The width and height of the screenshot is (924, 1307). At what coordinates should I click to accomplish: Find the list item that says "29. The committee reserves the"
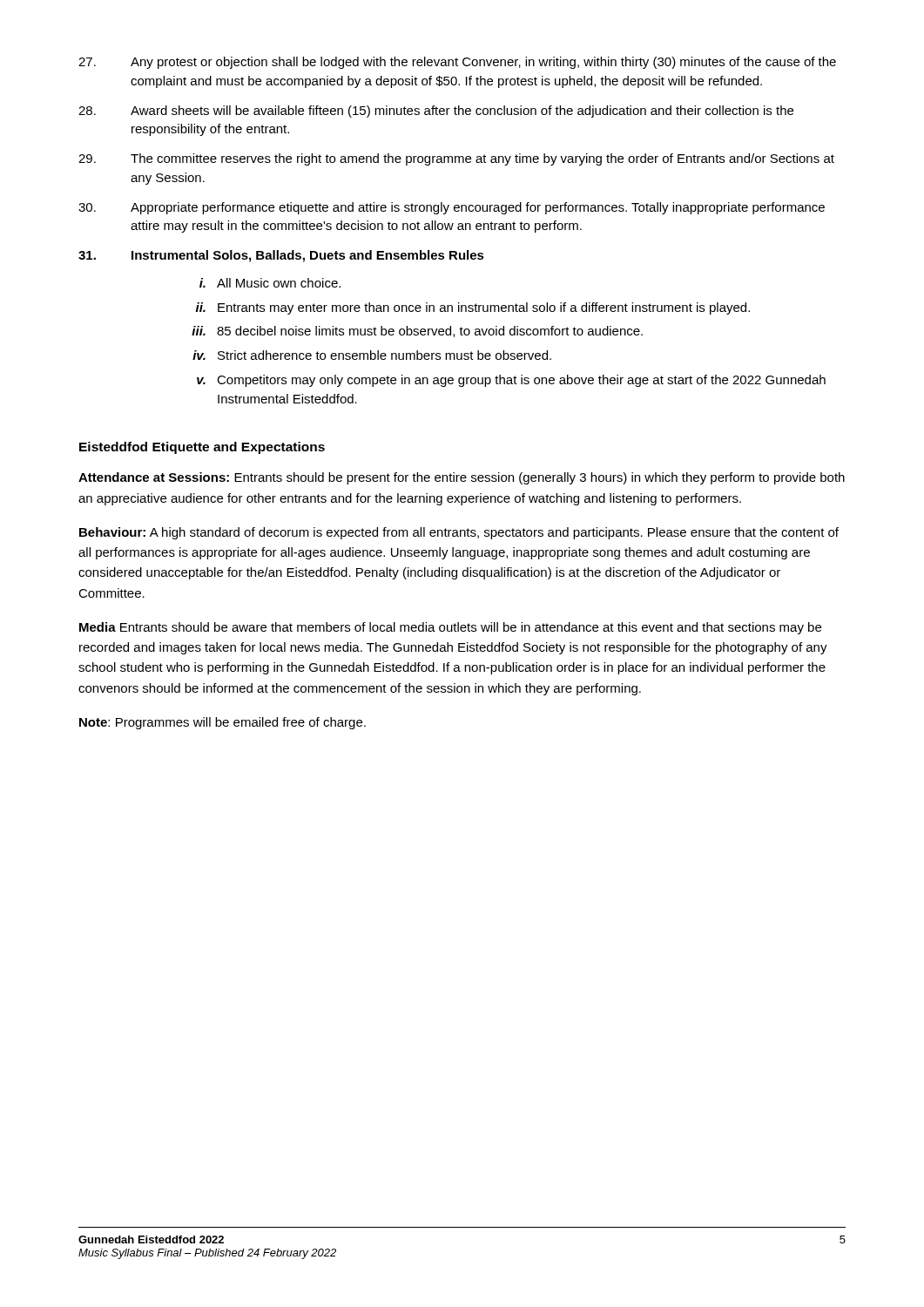pyautogui.click(x=462, y=168)
